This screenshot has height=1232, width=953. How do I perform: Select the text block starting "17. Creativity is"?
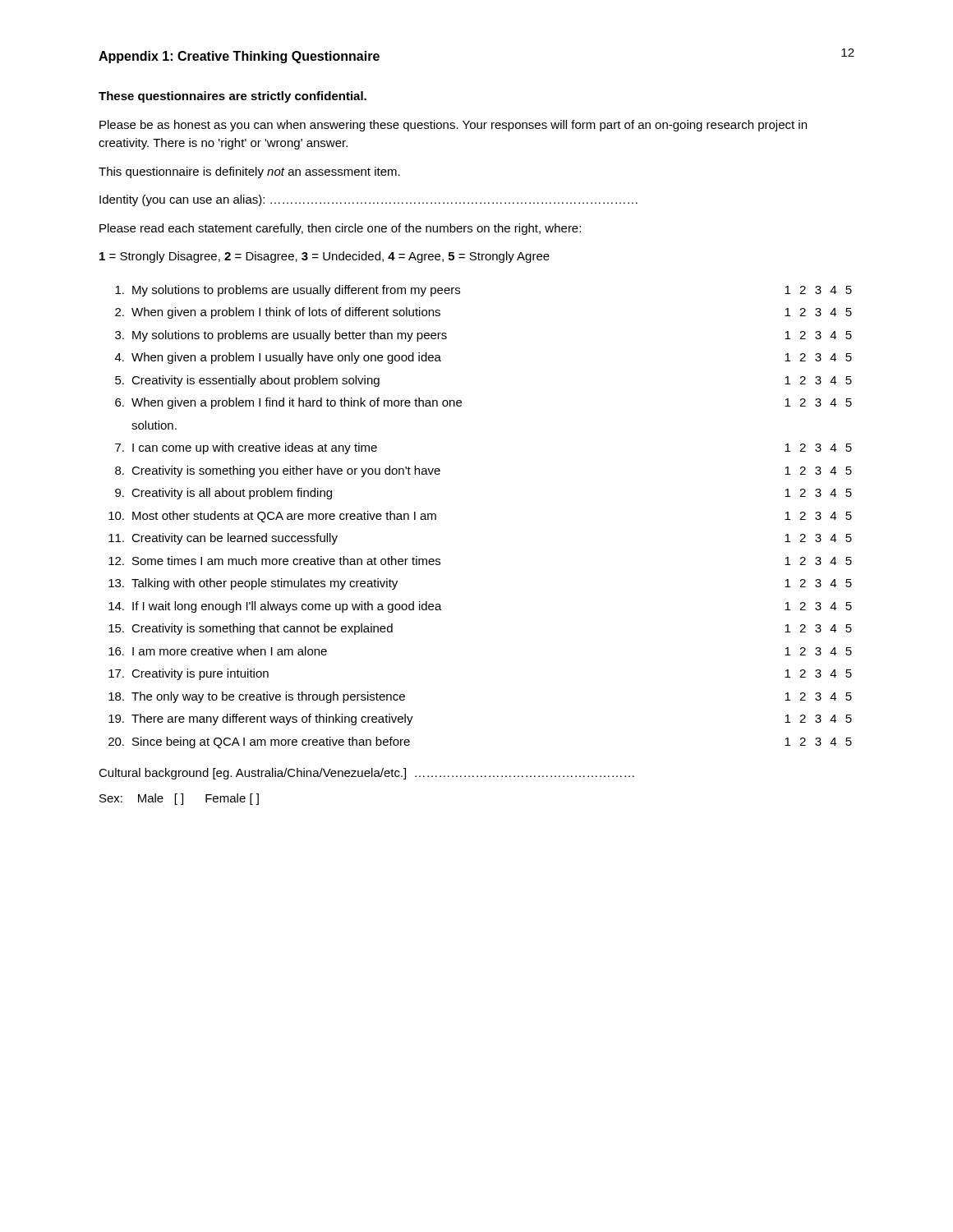click(x=187, y=674)
